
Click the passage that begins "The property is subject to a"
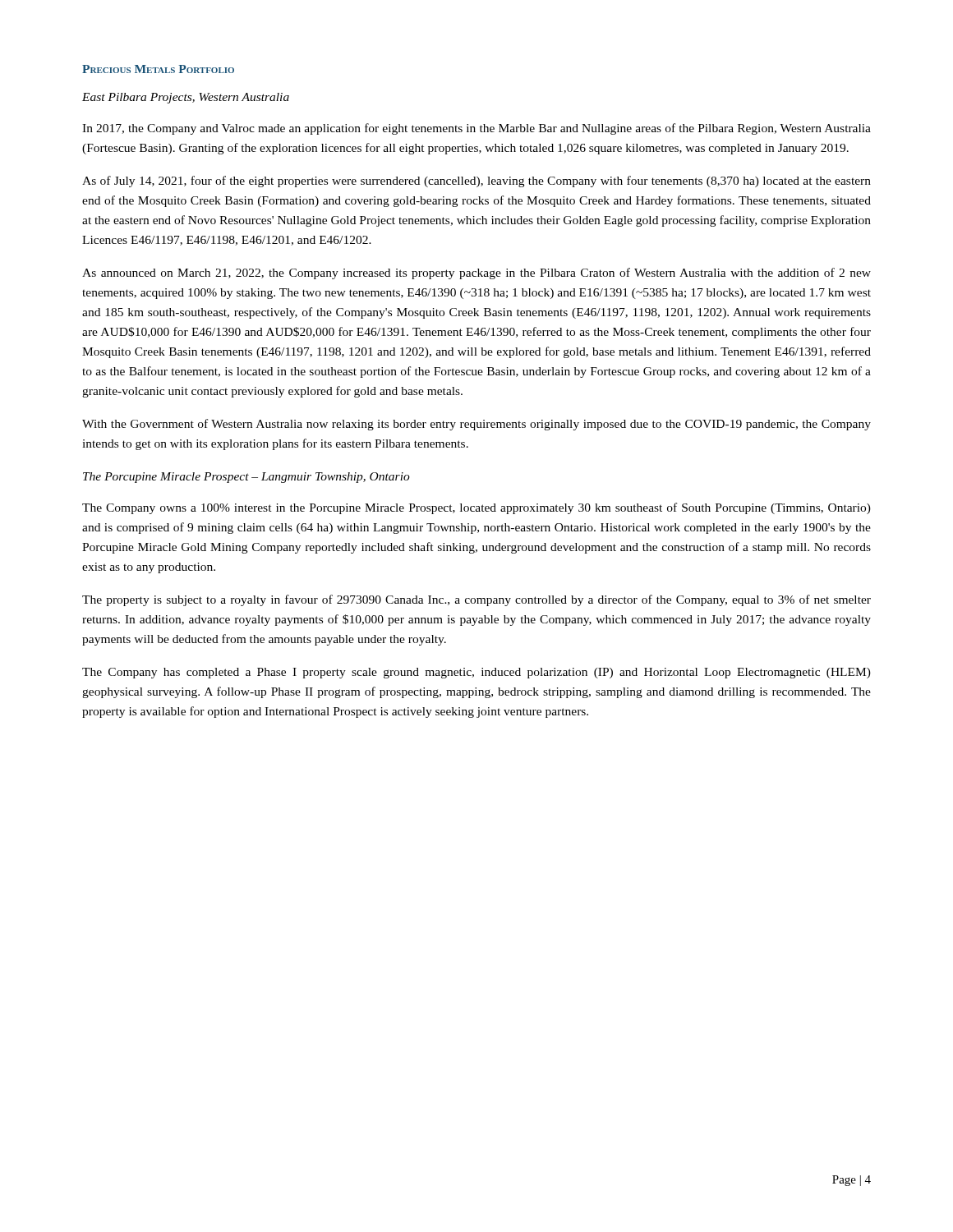coord(476,619)
